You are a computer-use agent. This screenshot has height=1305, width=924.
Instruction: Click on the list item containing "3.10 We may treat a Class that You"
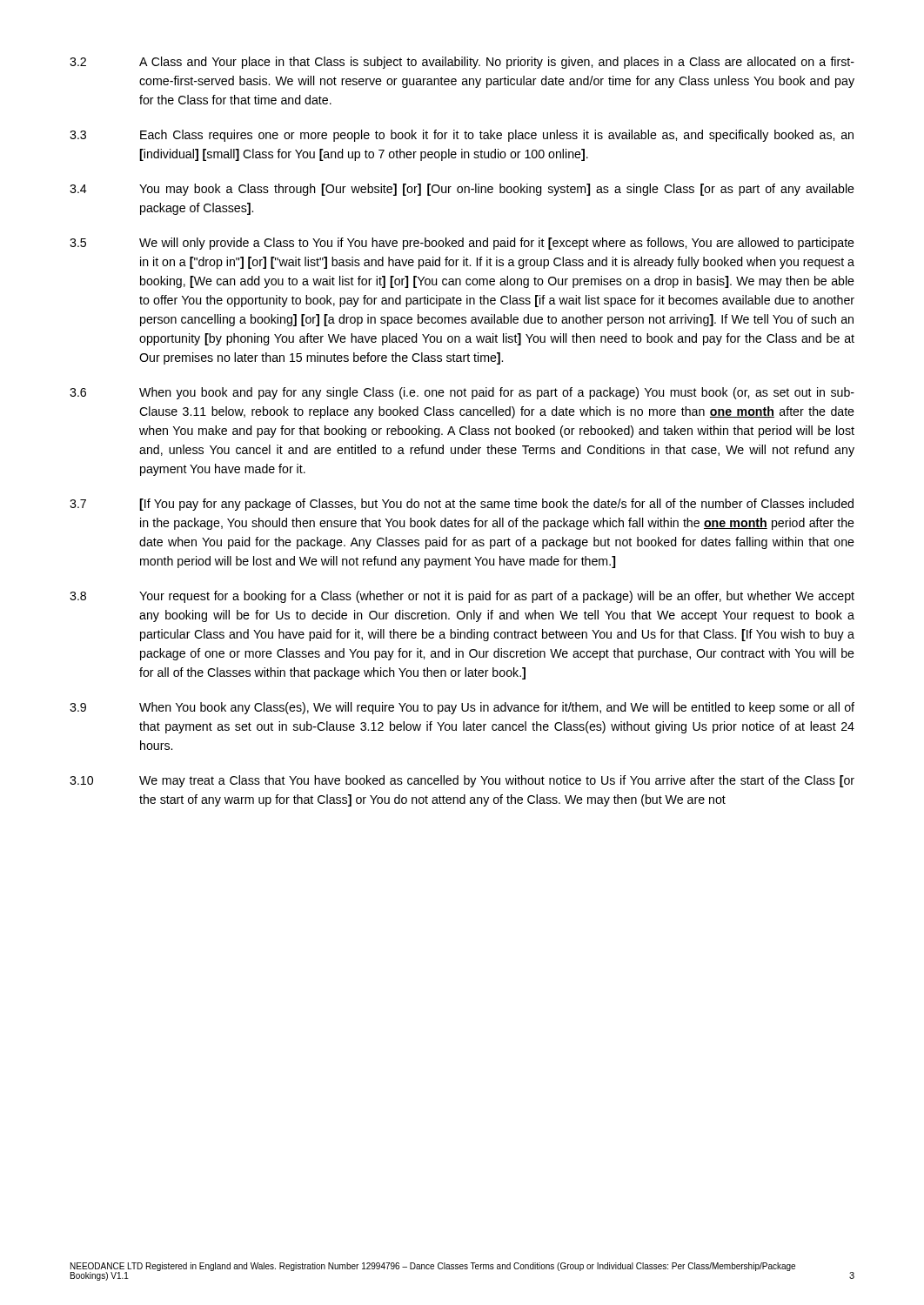(462, 790)
